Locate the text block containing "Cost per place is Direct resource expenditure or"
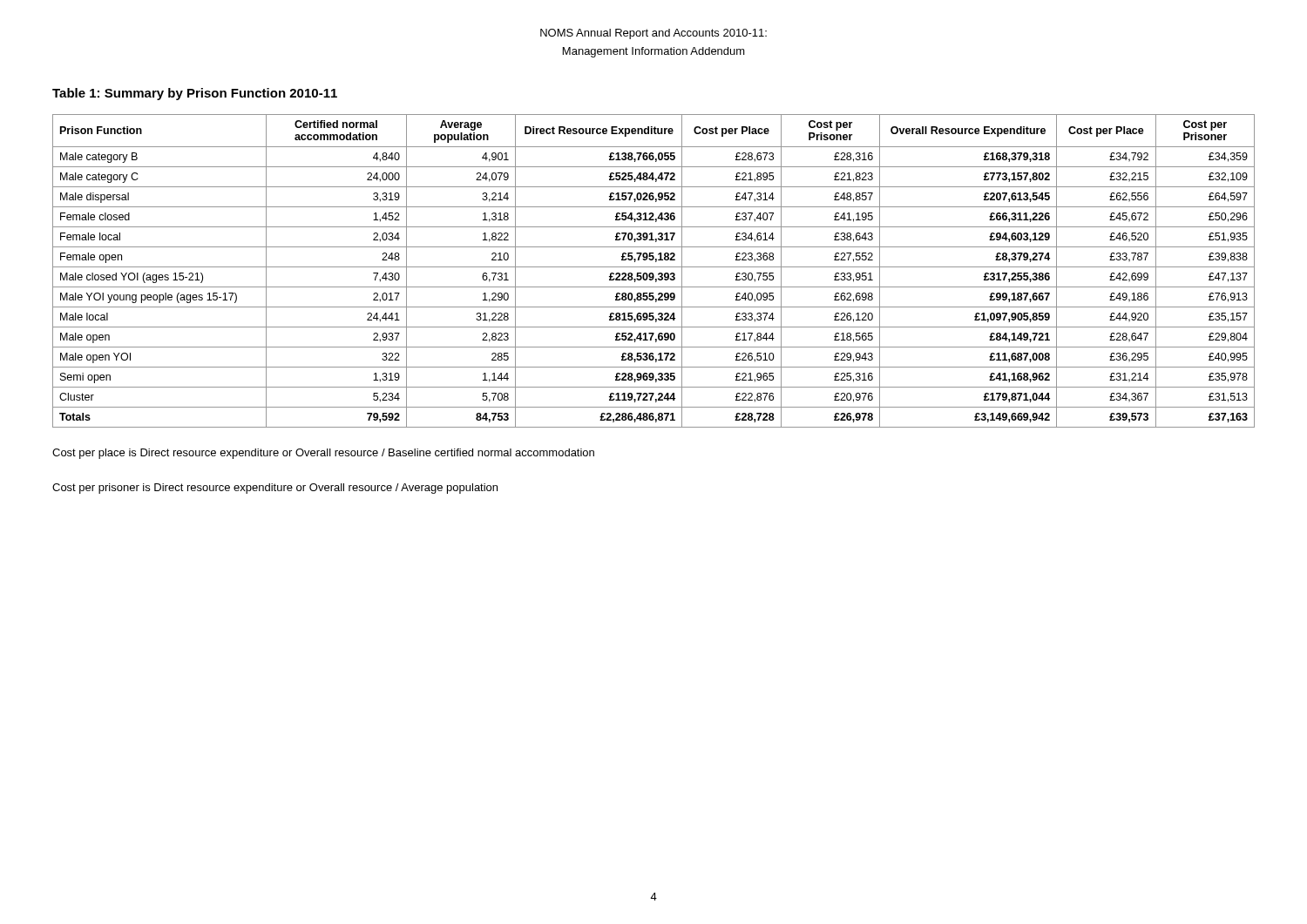The height and width of the screenshot is (924, 1307). click(324, 452)
